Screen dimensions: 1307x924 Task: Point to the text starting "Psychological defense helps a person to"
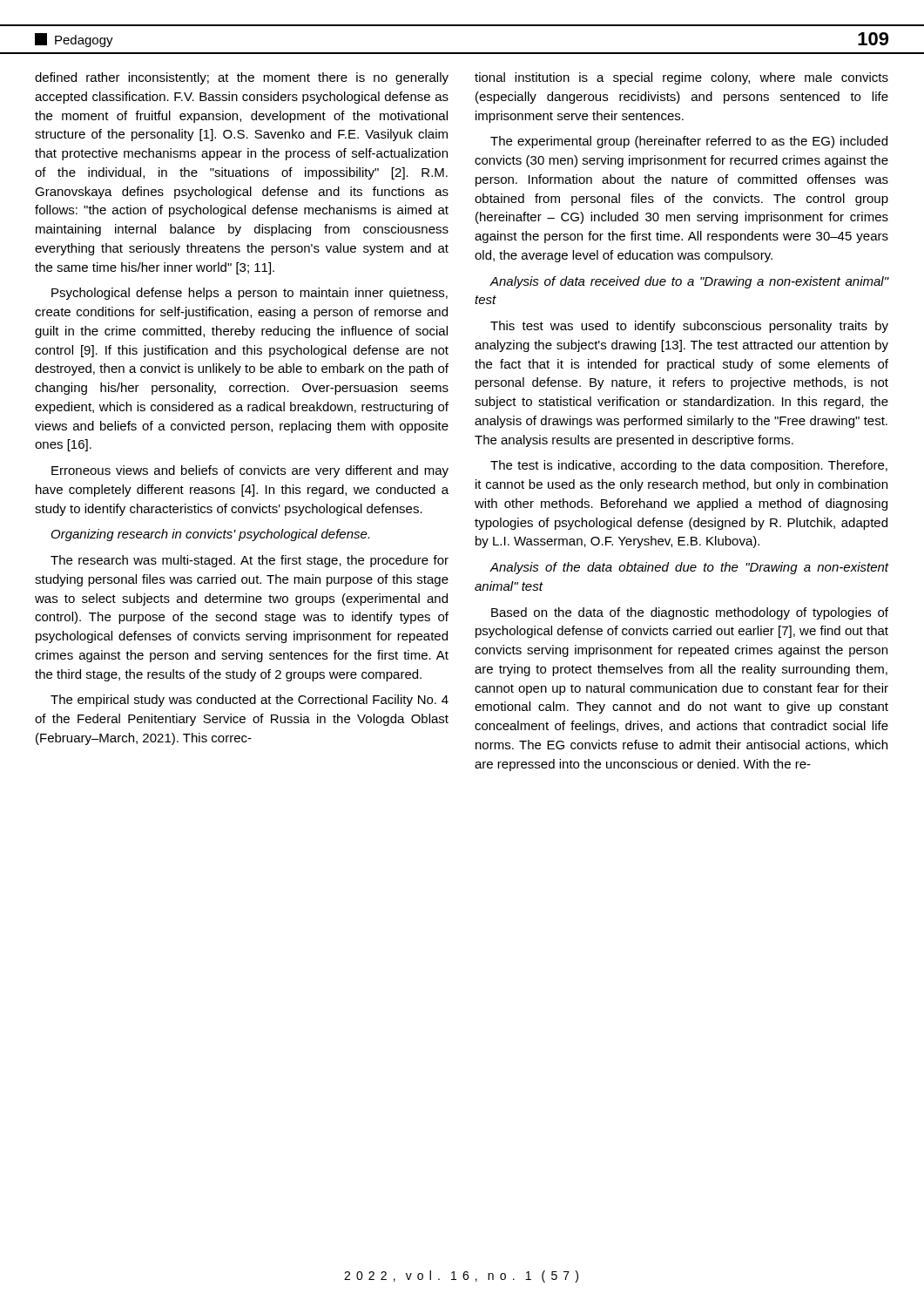[x=242, y=369]
